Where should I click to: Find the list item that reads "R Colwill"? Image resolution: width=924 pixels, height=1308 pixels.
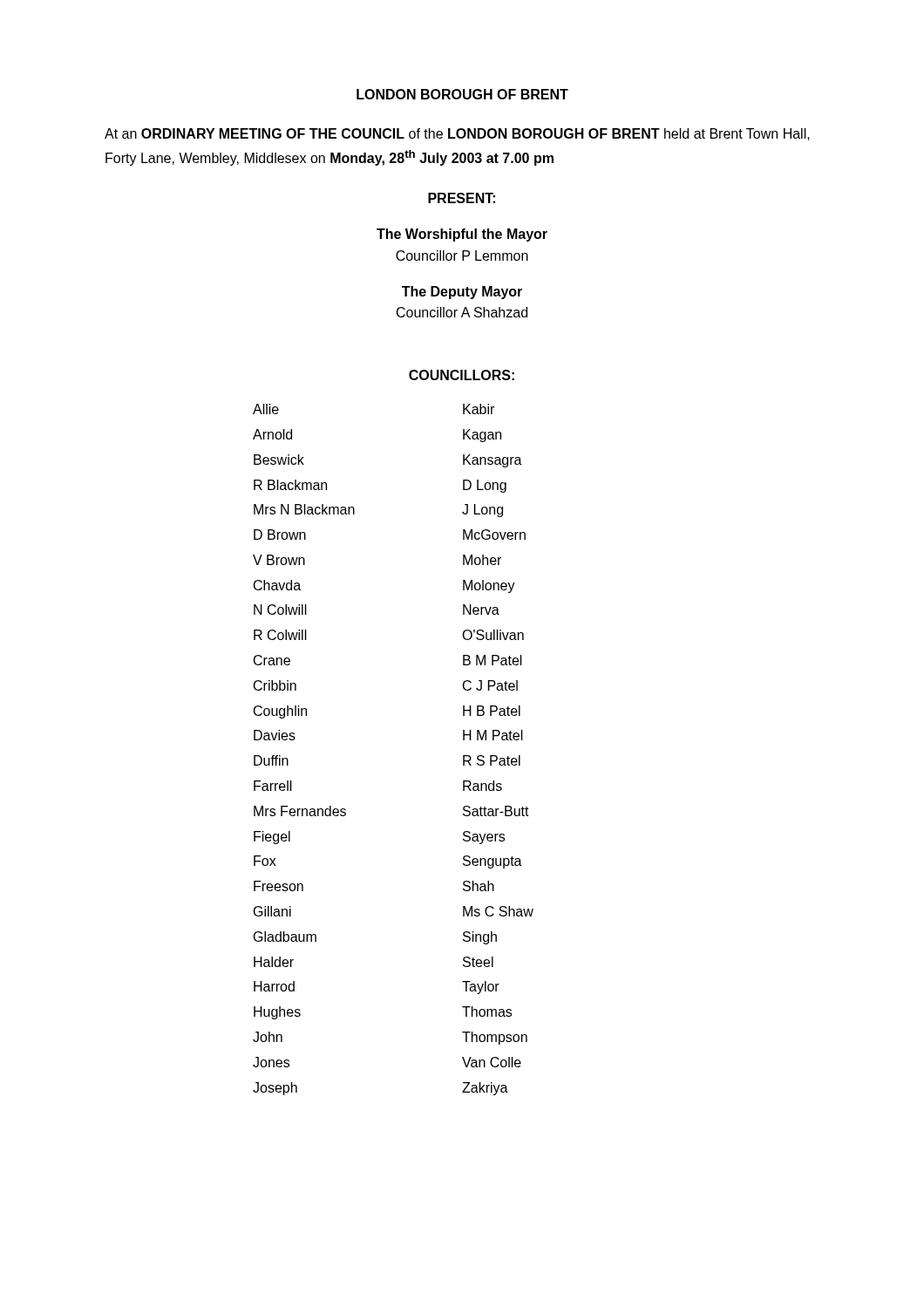280,635
